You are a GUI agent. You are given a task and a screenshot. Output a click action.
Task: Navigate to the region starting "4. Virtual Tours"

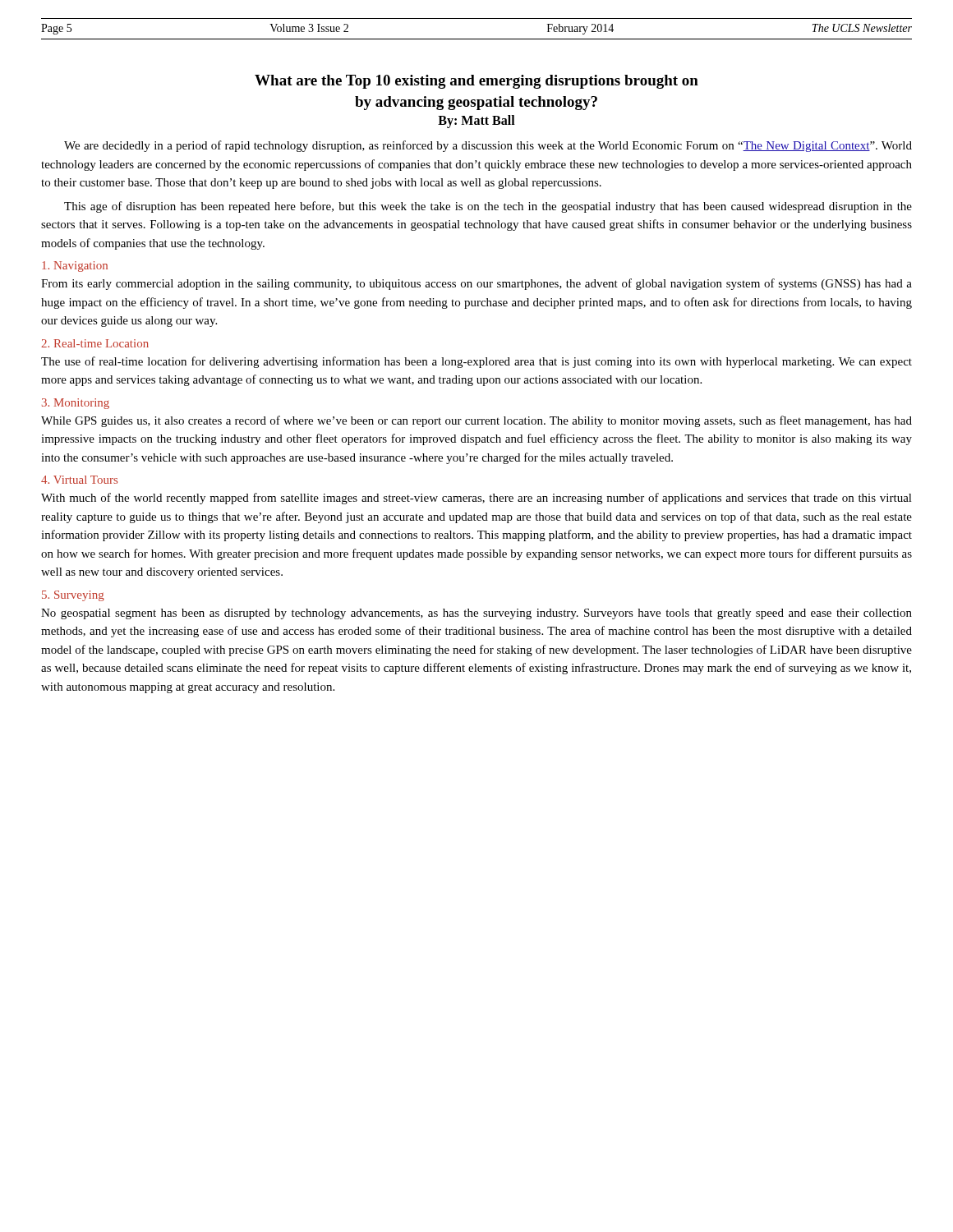[80, 480]
